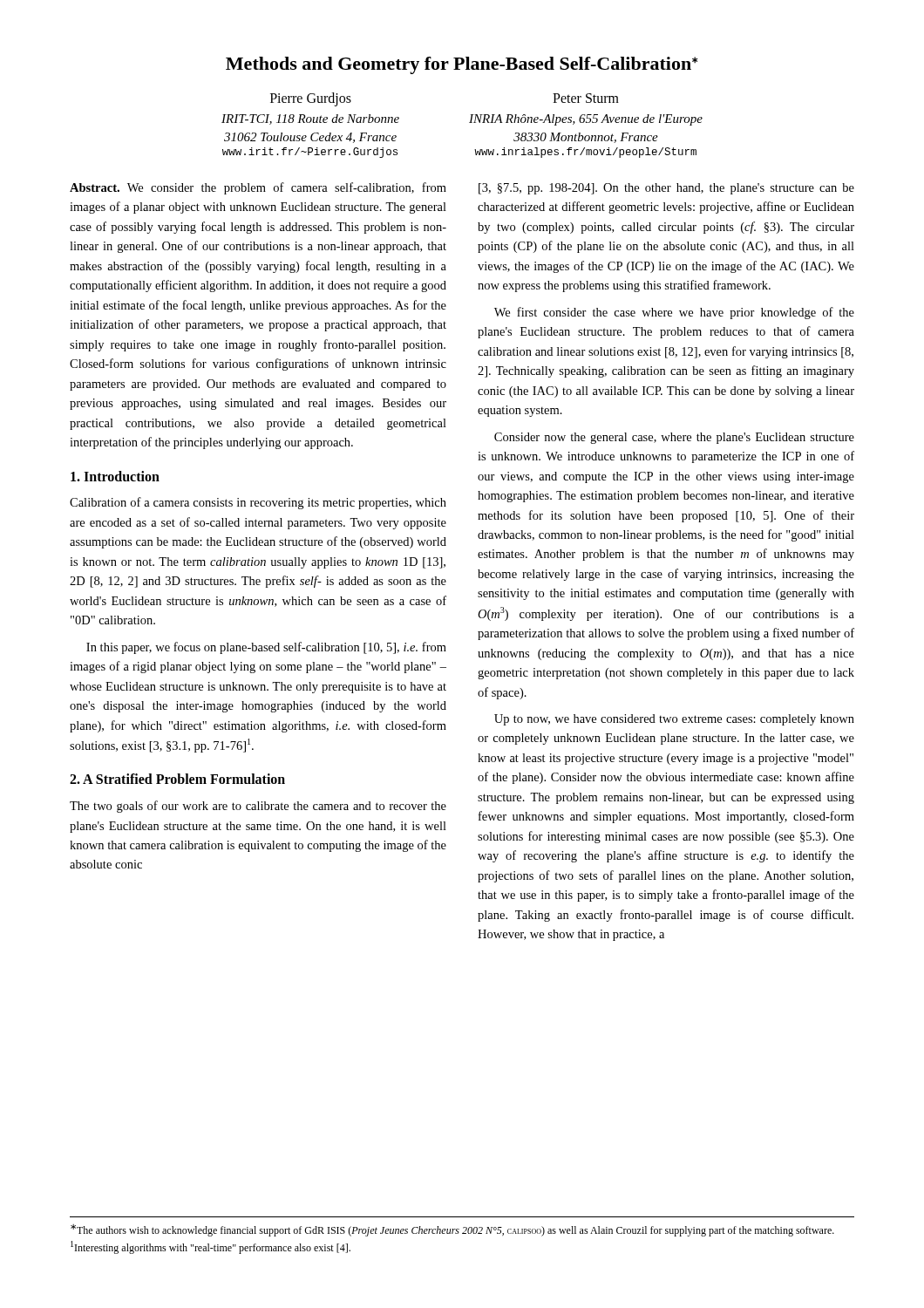The height and width of the screenshot is (1308, 924).
Task: Find the text block that reads "[3, §7.5, pp."
Action: coord(666,236)
